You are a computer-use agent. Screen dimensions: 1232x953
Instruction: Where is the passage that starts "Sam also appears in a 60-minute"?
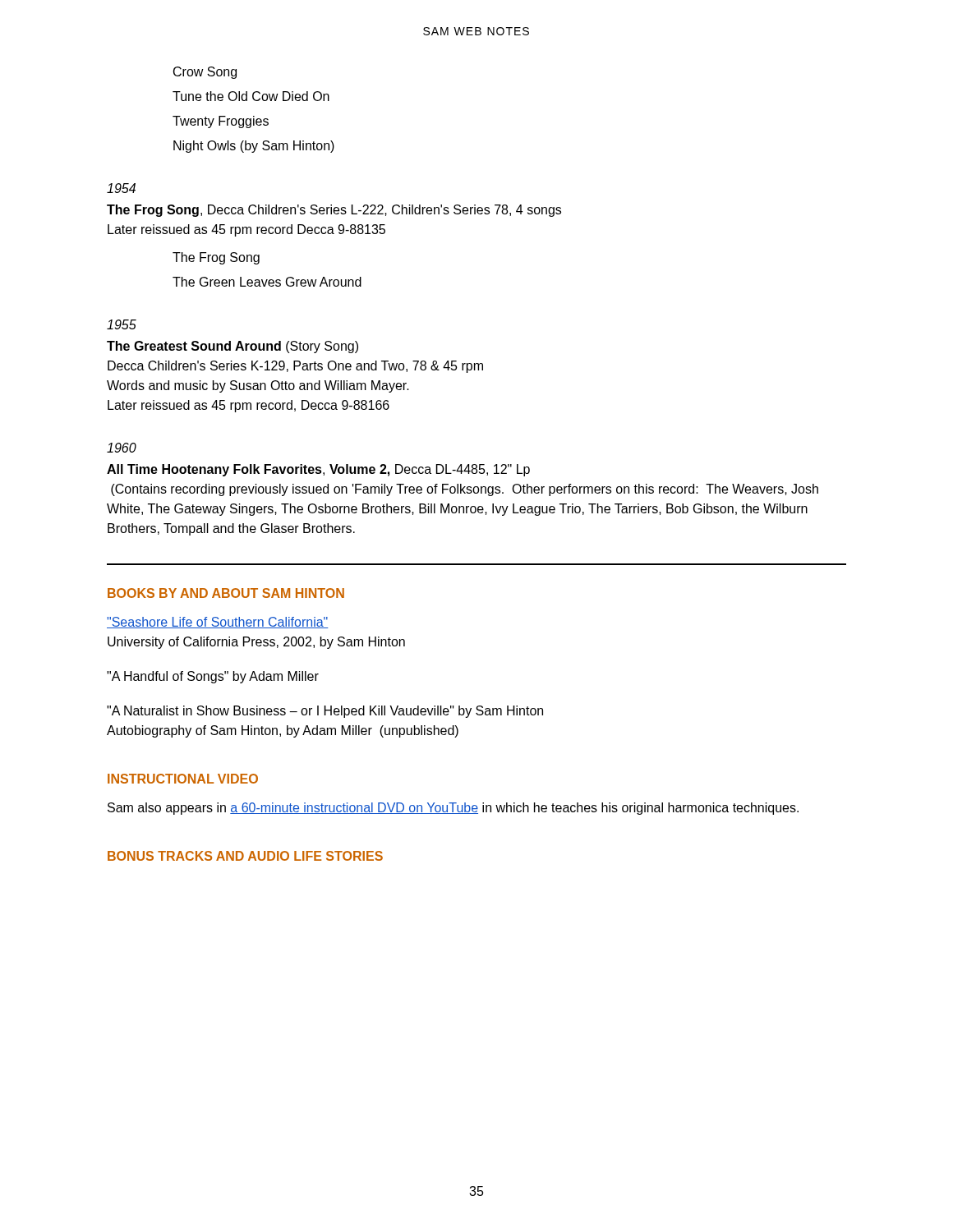coord(453,808)
